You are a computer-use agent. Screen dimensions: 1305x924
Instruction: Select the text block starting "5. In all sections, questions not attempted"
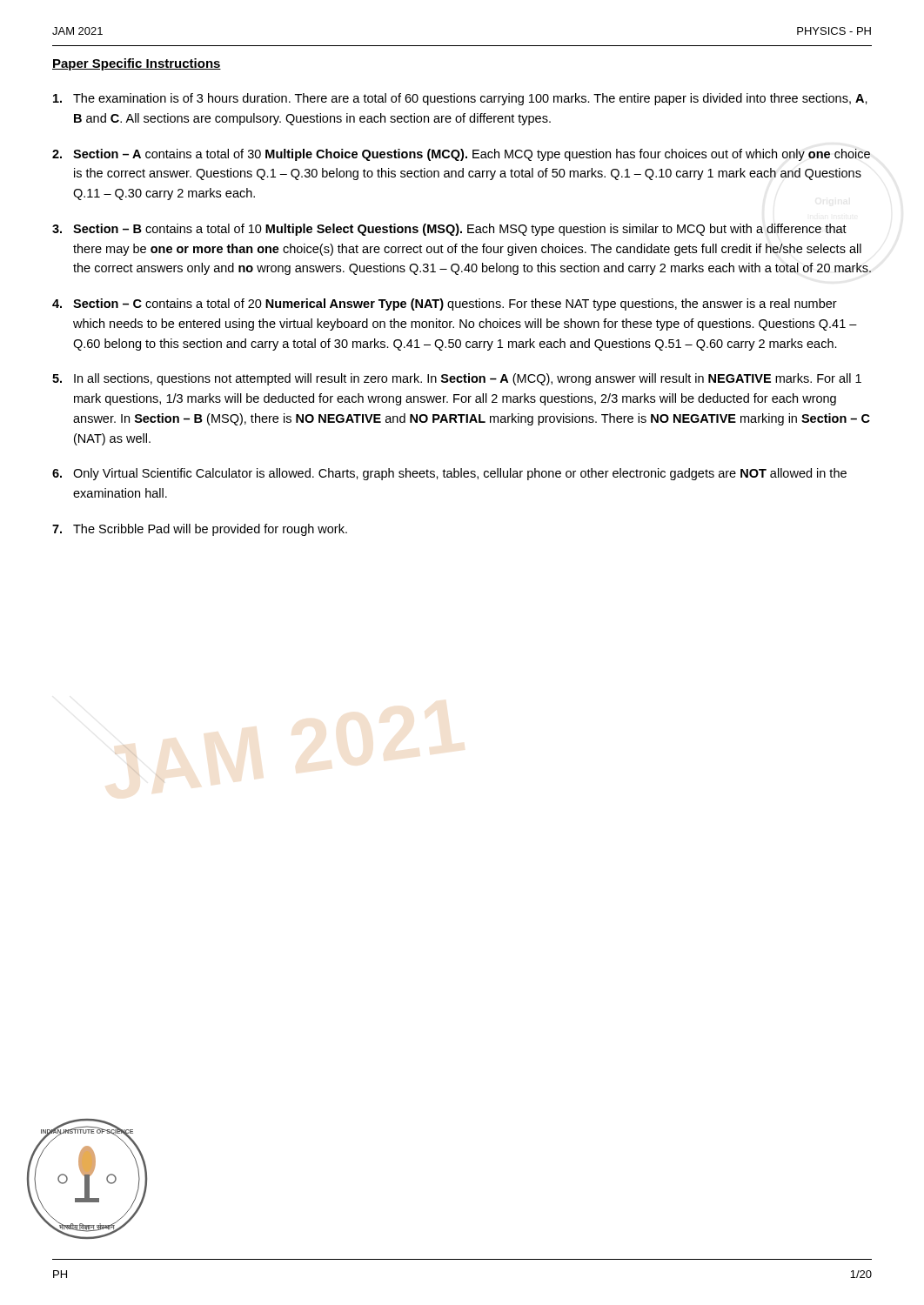tap(462, 409)
